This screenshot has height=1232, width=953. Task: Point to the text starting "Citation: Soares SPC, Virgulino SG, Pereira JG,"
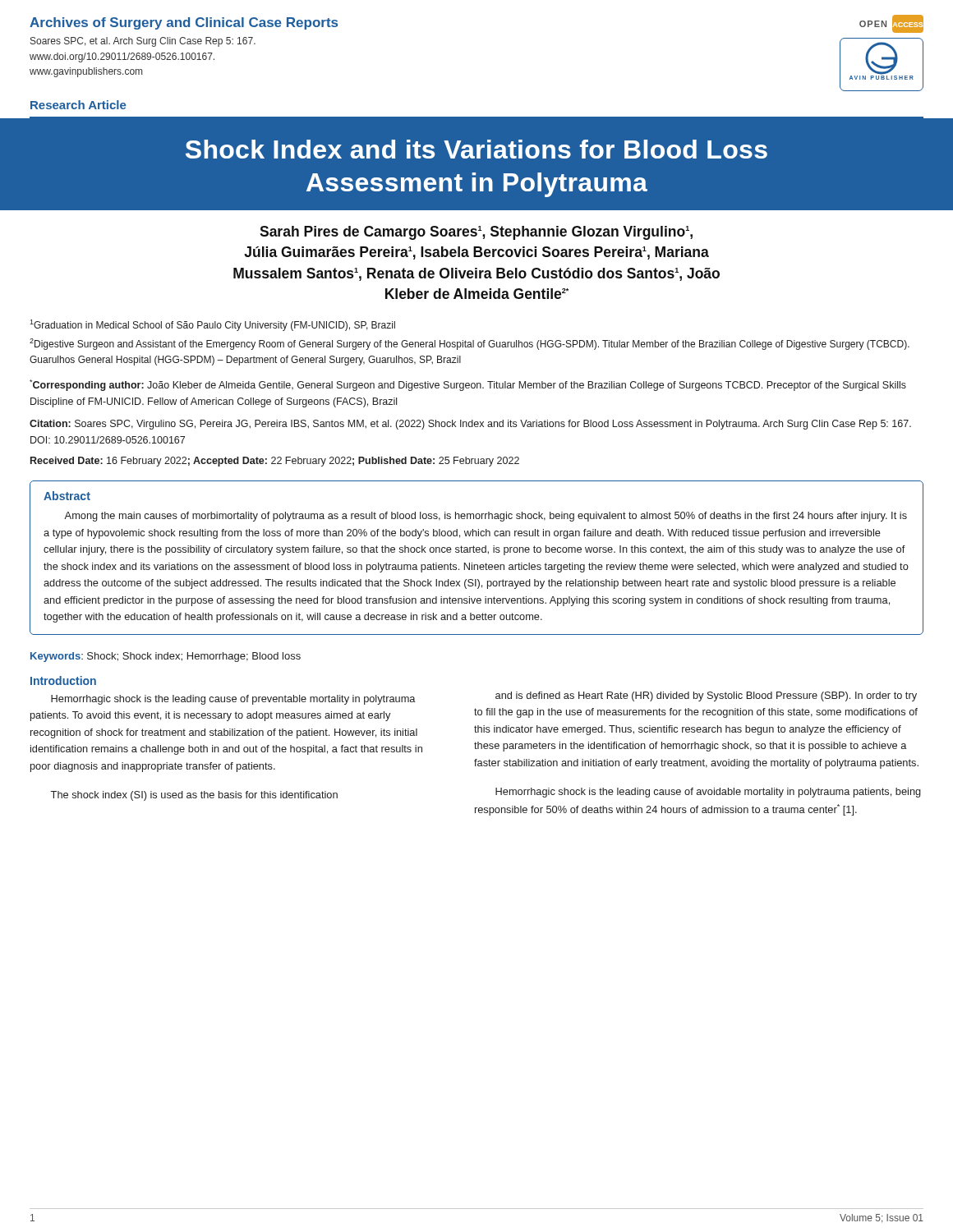point(476,432)
